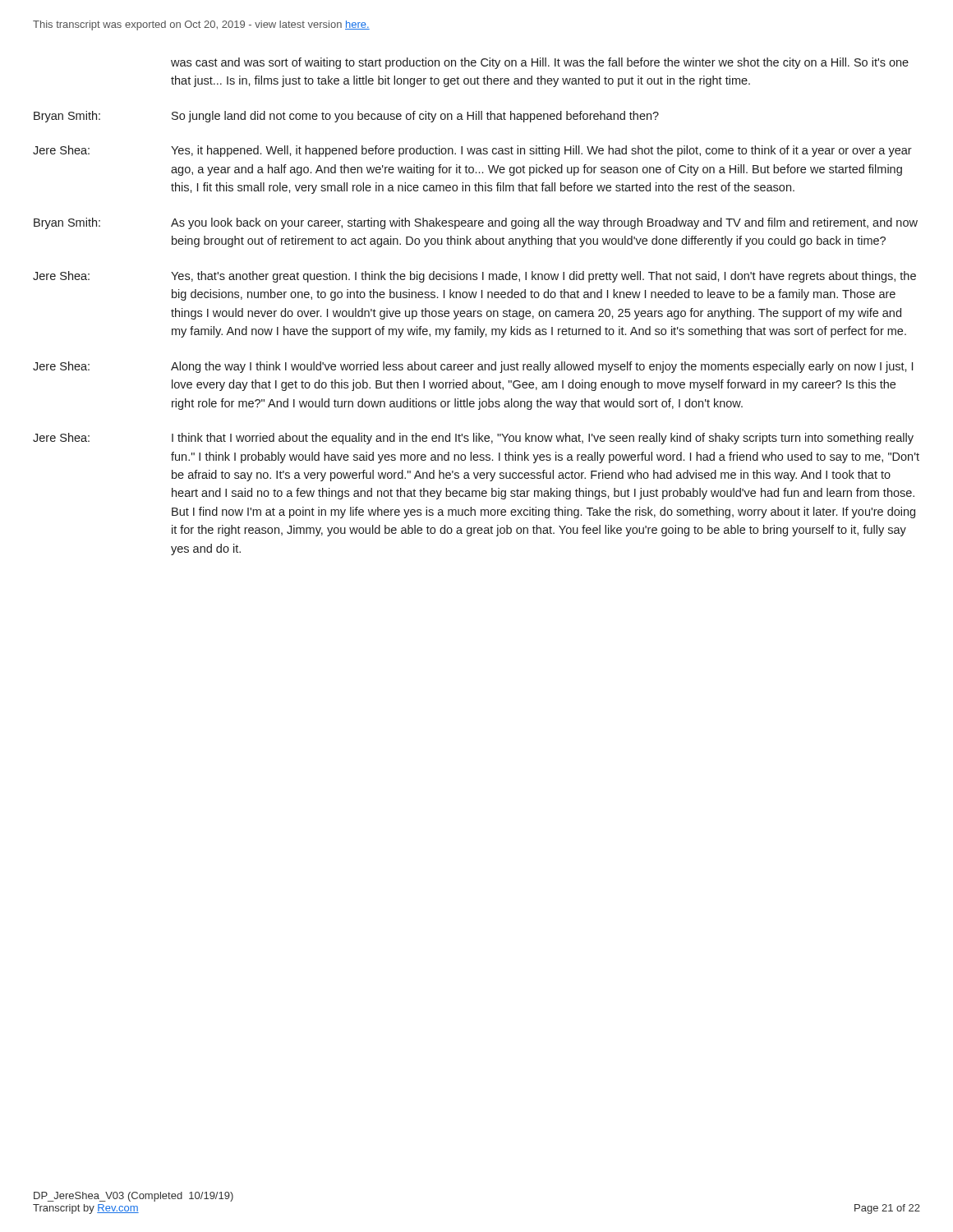Viewport: 953px width, 1232px height.
Task: Select the text block containing "Jere Shea: Along the way I"
Action: [x=476, y=385]
